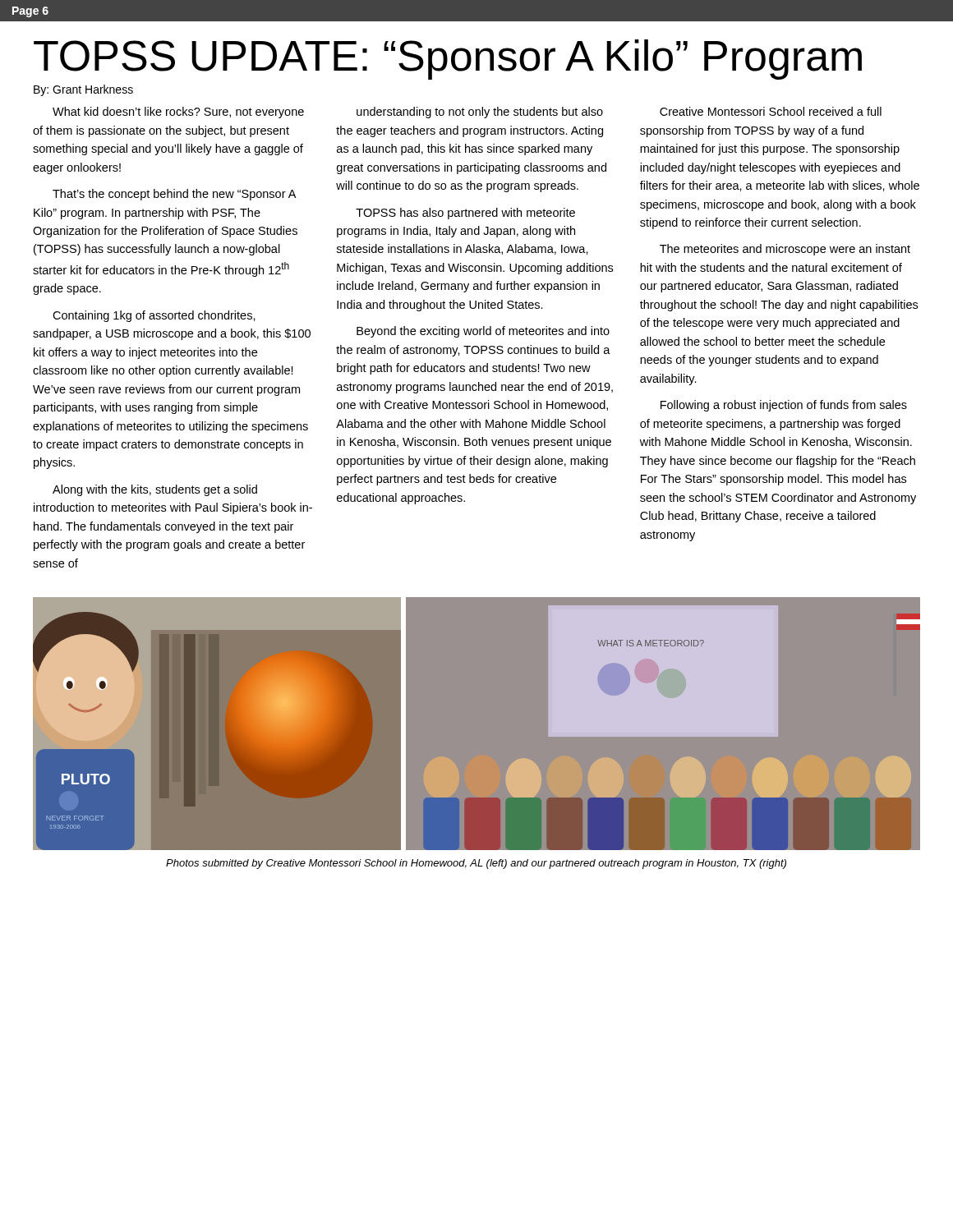
Task: Find the element starting "TOPSS UPDATE: “Sponsor A Kilo”"
Action: 449,56
